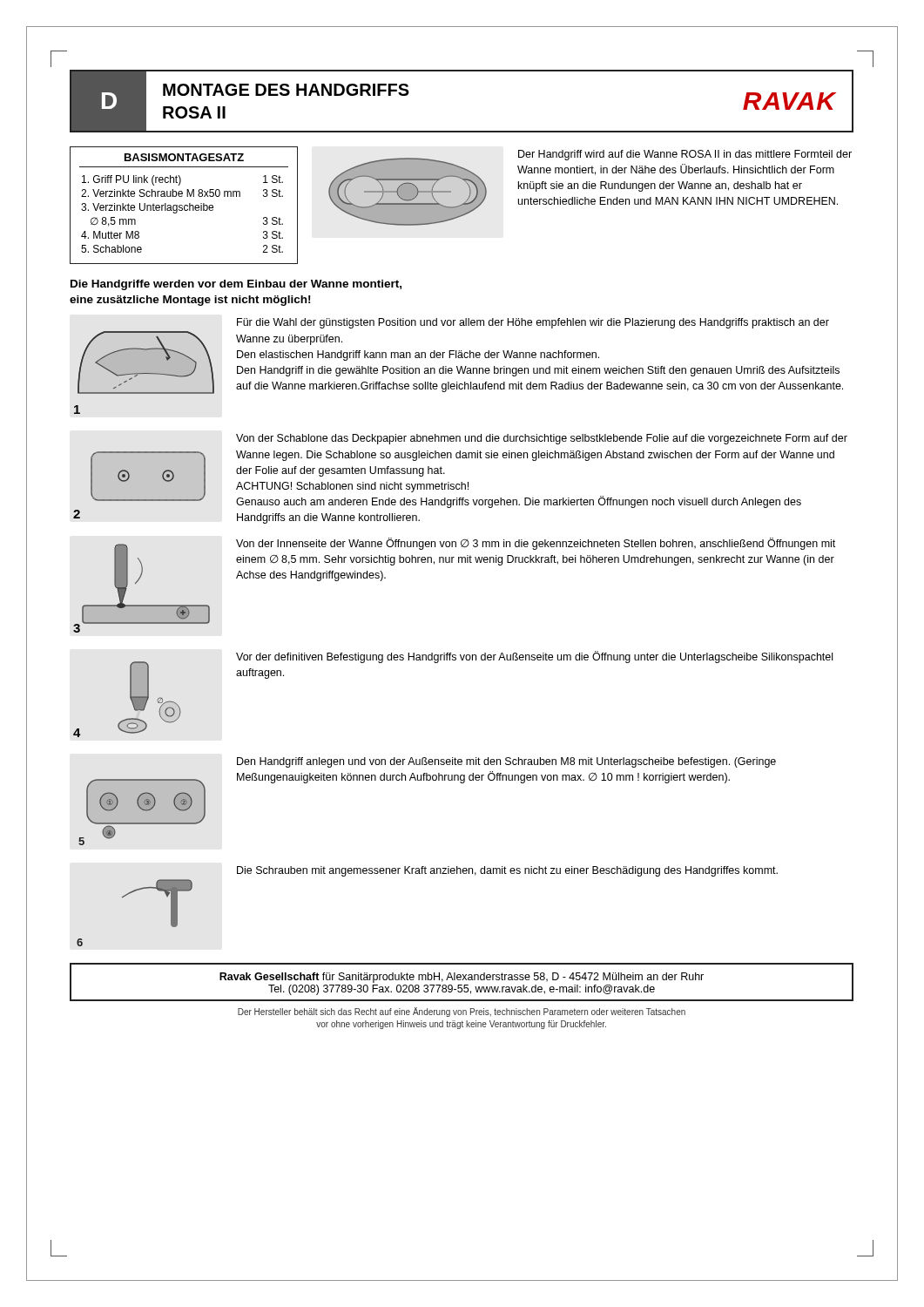Locate the passage starting "Der Handgriff wird auf die"
The height and width of the screenshot is (1307, 924).
685,178
